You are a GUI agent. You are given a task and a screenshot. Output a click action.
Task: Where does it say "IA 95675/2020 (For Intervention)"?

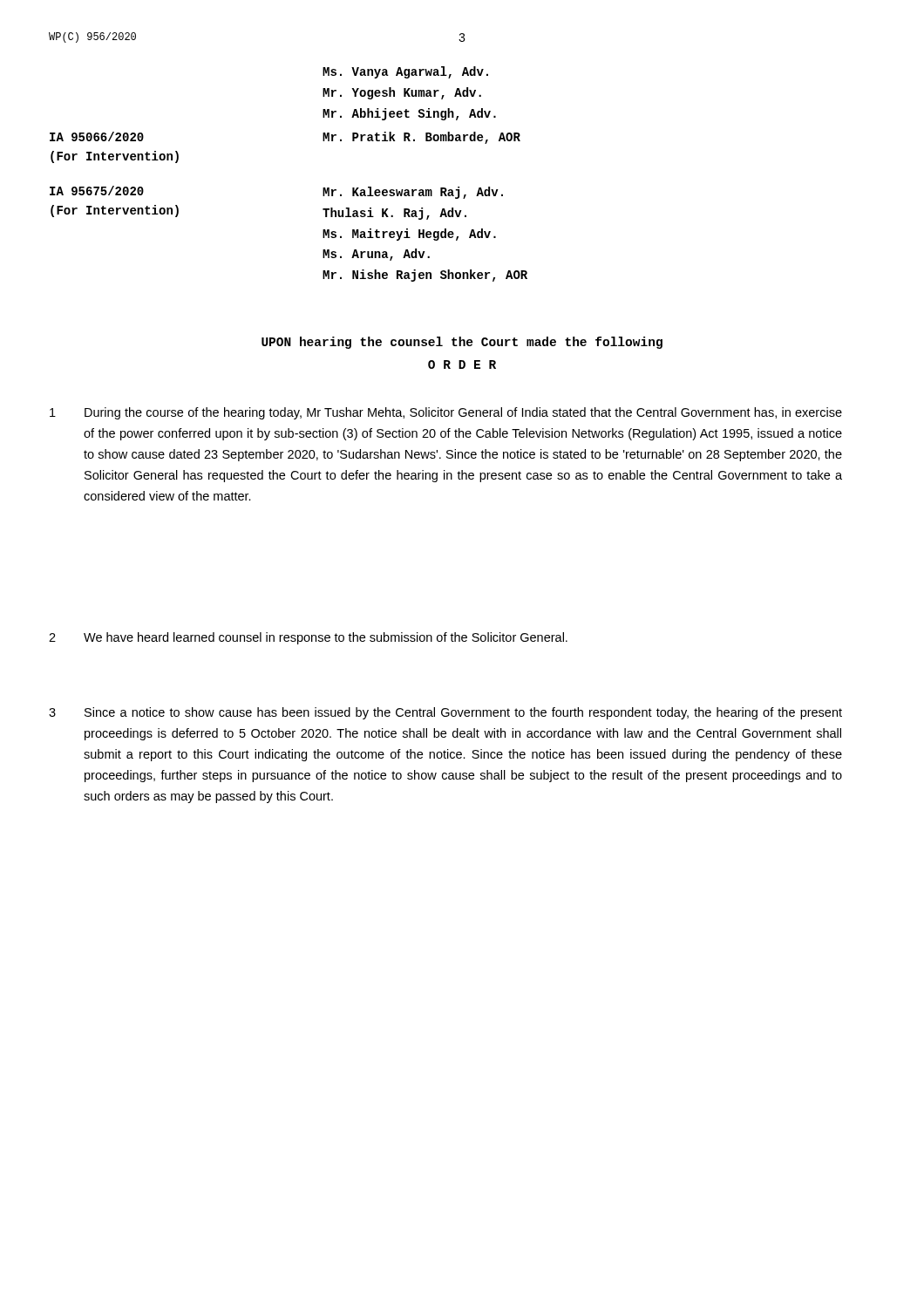(115, 201)
